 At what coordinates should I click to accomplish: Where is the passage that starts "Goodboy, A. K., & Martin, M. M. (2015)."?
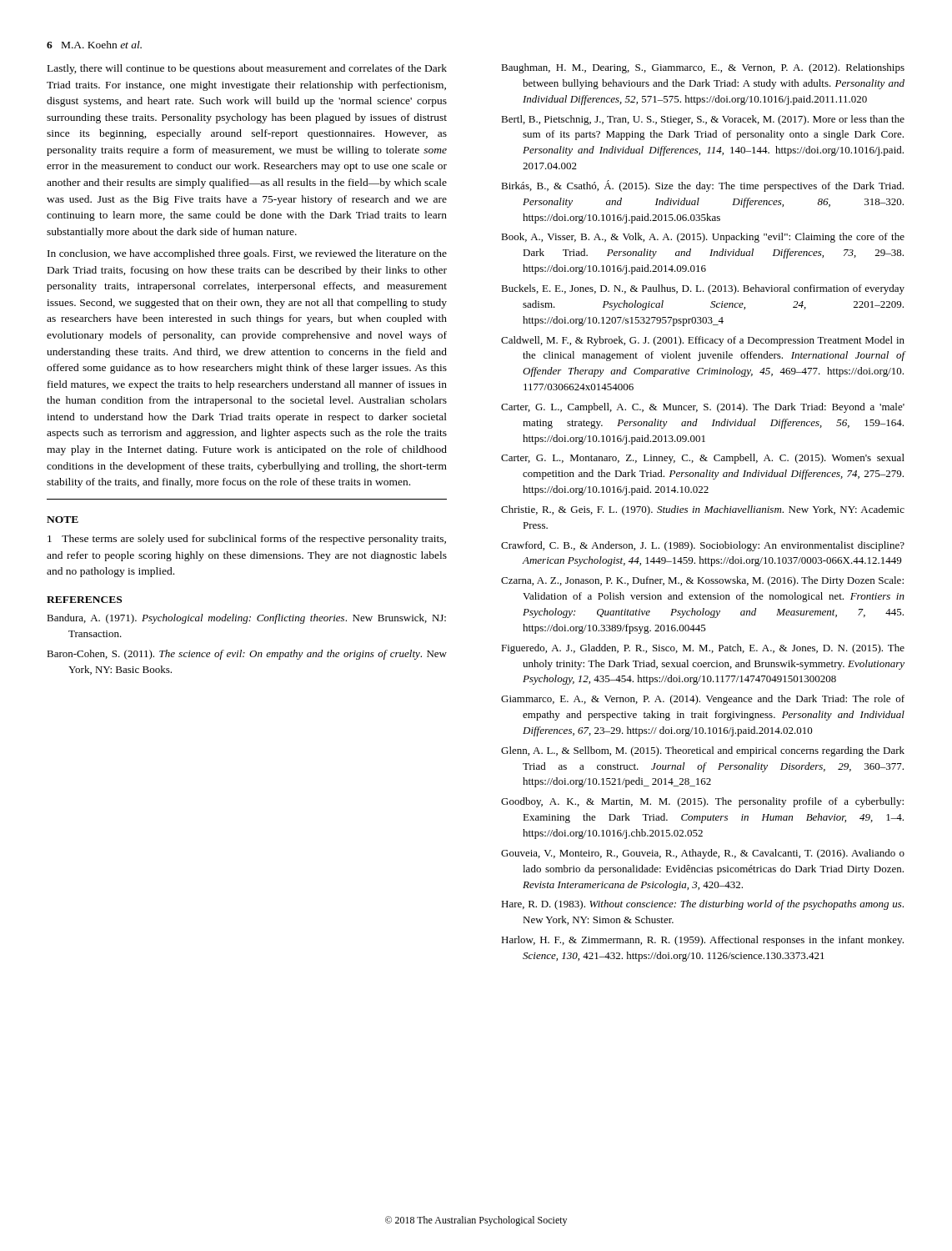tap(703, 818)
